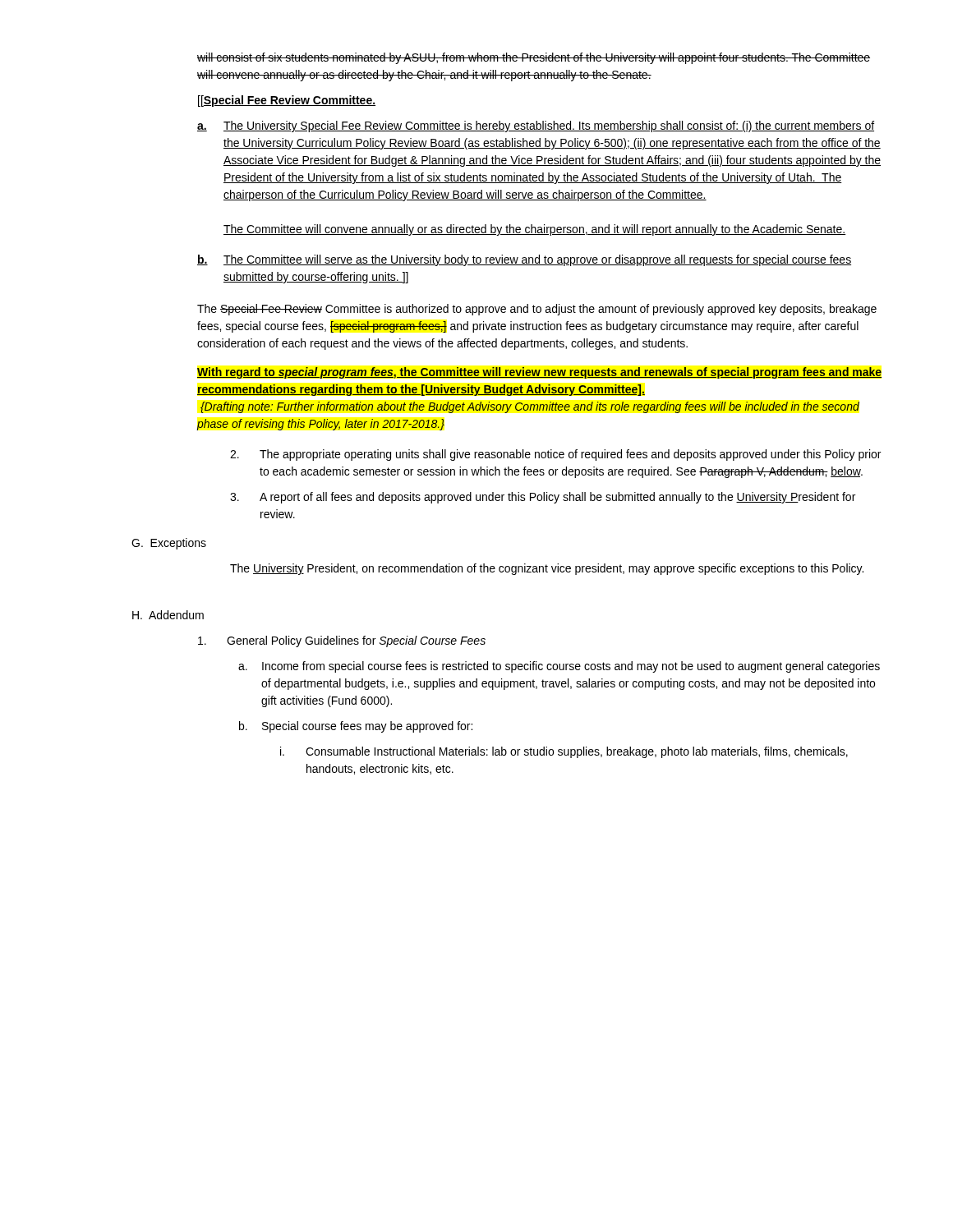Find the region starting "The University President, on recommendation"

547,568
